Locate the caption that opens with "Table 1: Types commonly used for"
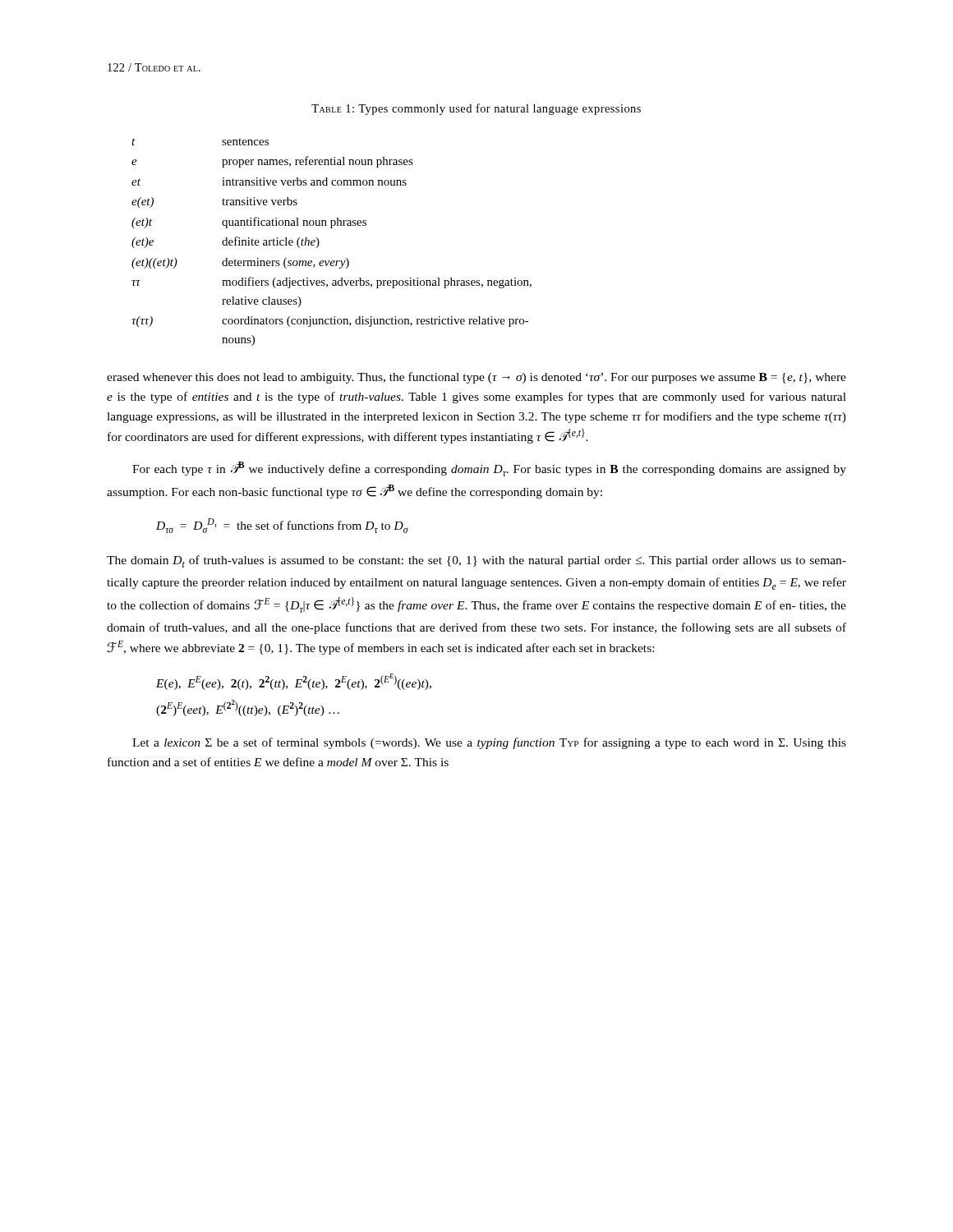 [476, 108]
